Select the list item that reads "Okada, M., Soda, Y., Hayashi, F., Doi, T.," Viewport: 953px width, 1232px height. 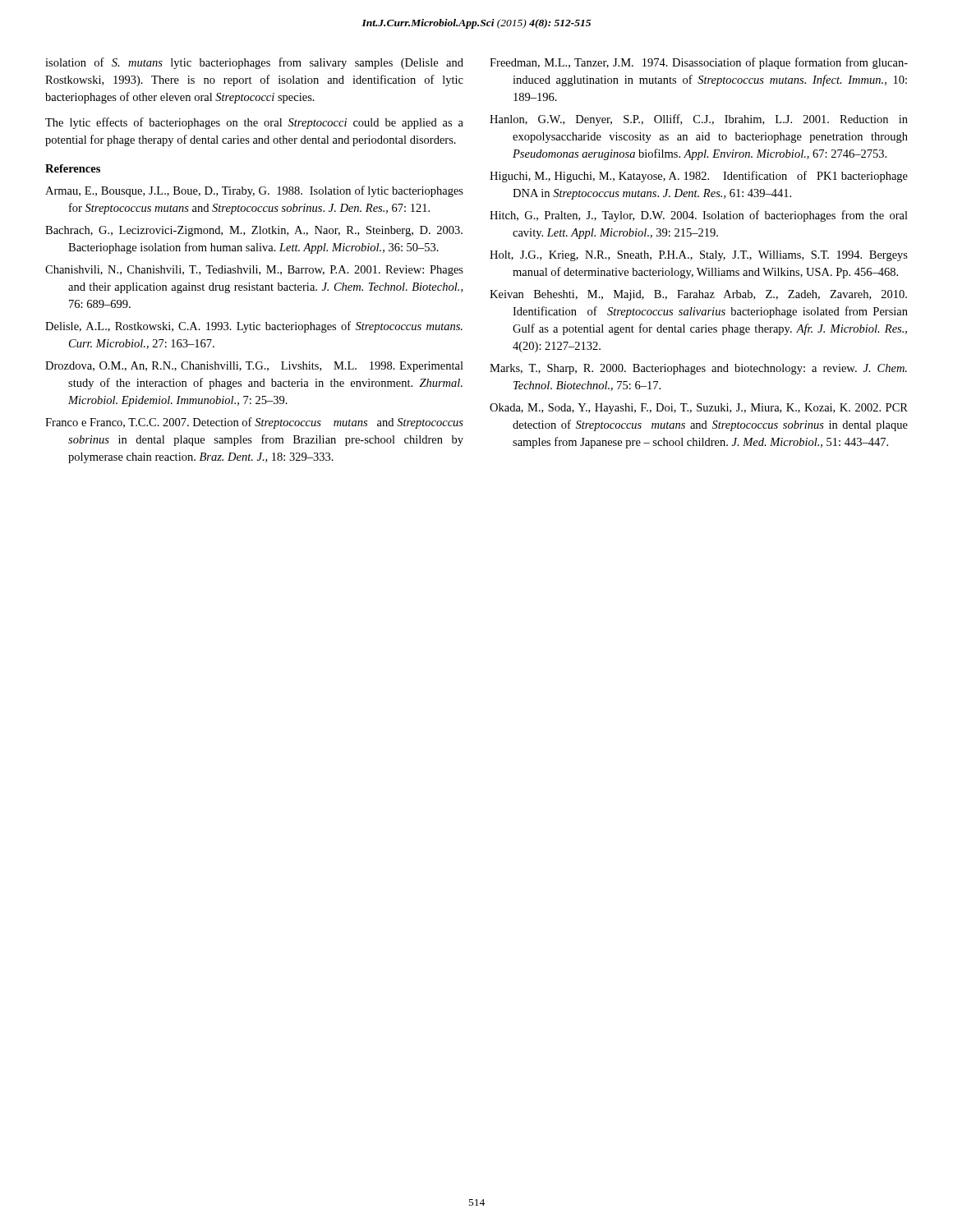[x=699, y=424]
